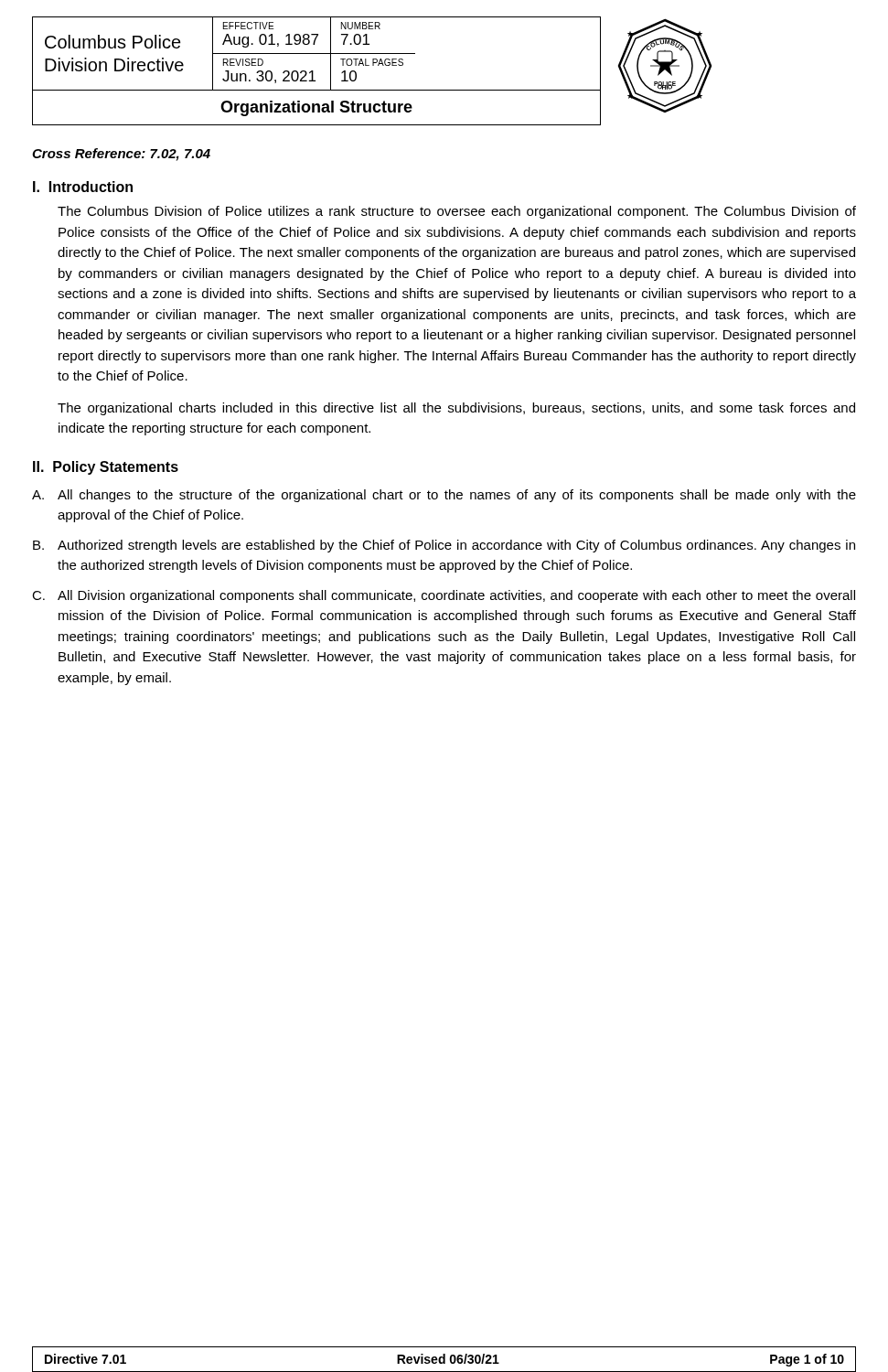Select the list item that reads "C. All Division organizational components shall"
Screen dimensions: 1372x888
(444, 636)
